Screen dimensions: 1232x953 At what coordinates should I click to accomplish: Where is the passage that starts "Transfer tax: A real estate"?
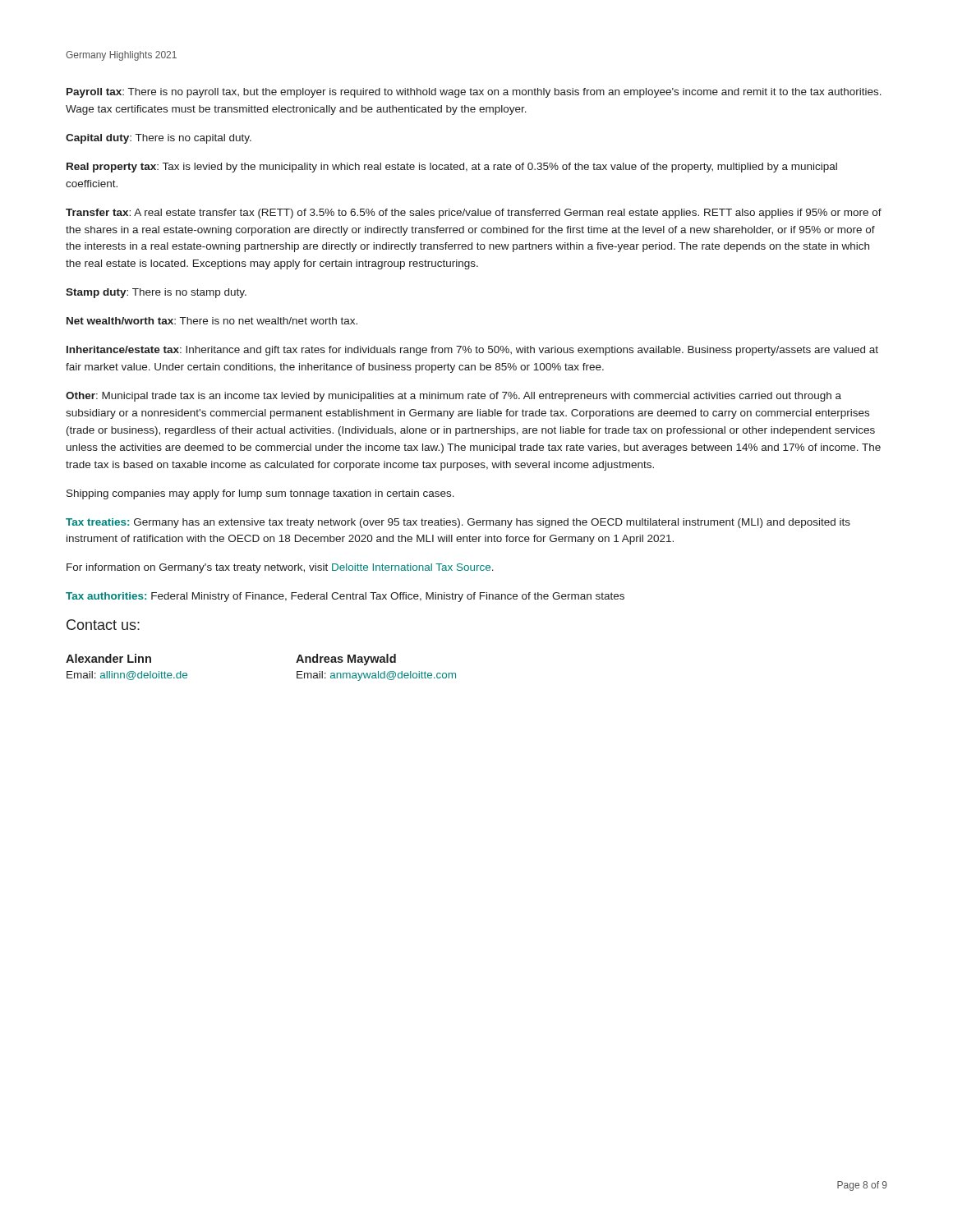coord(473,238)
